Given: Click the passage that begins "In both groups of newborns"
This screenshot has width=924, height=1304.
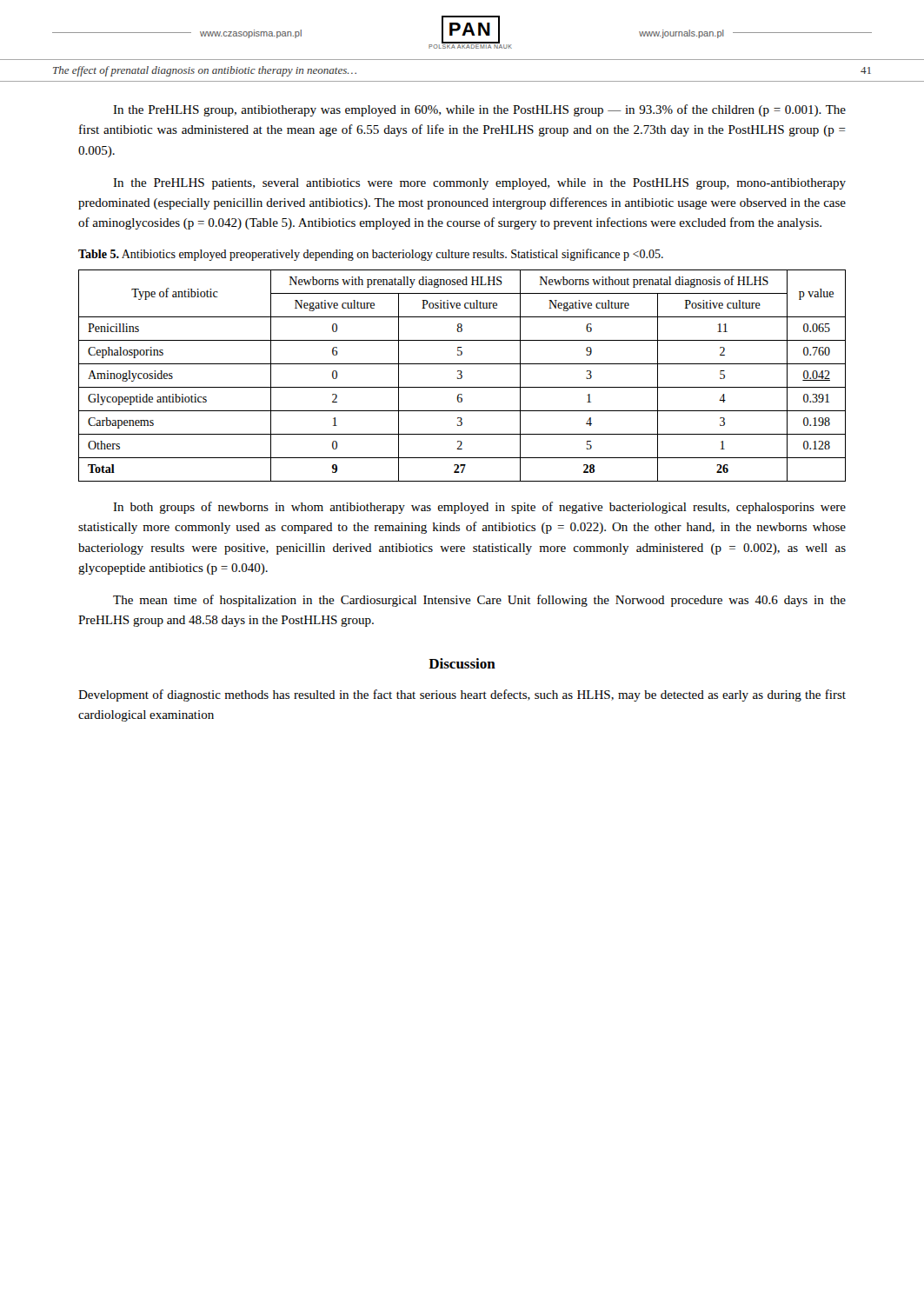Looking at the screenshot, I should point(479,508).
